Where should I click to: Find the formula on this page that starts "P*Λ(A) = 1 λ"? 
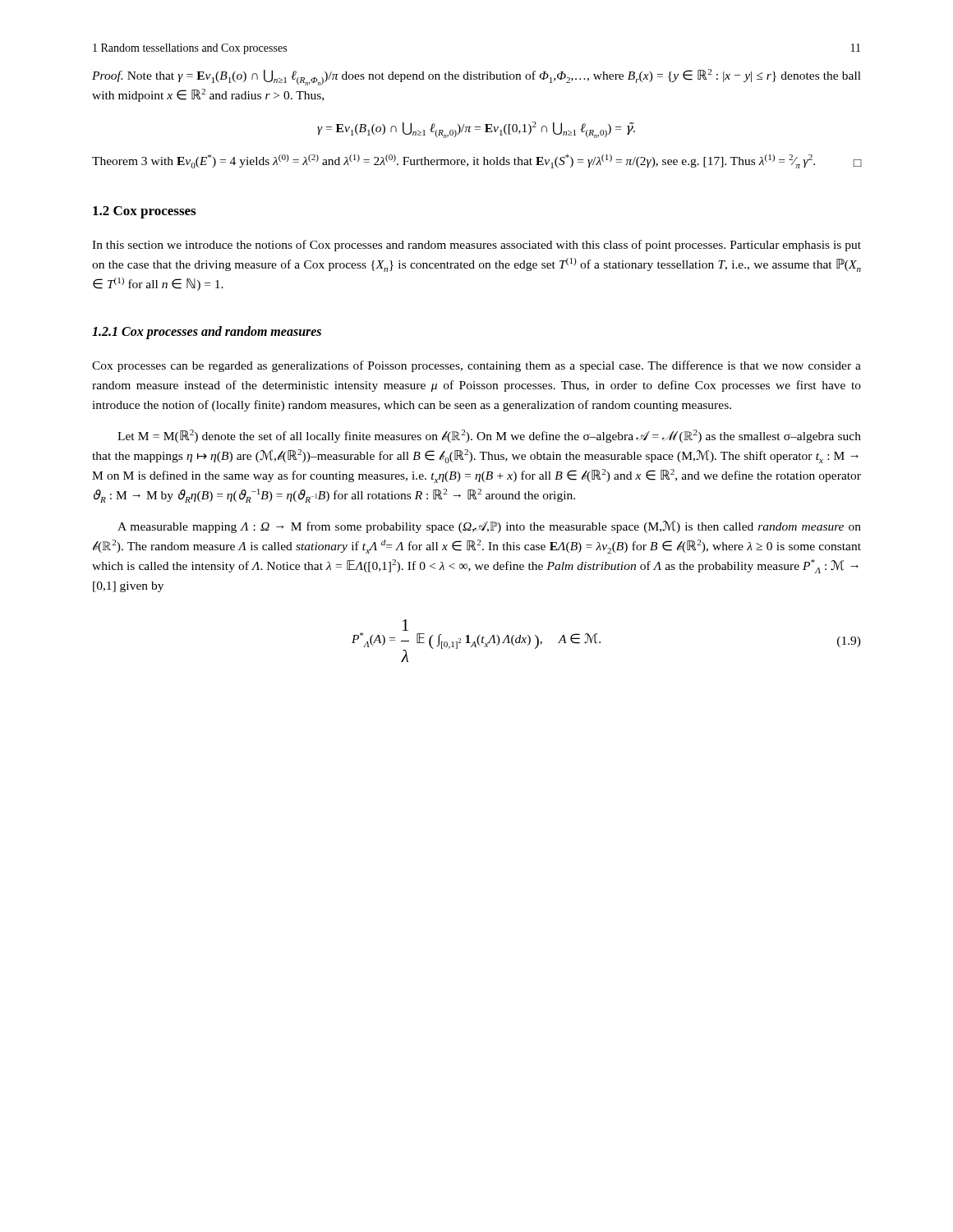(x=606, y=641)
